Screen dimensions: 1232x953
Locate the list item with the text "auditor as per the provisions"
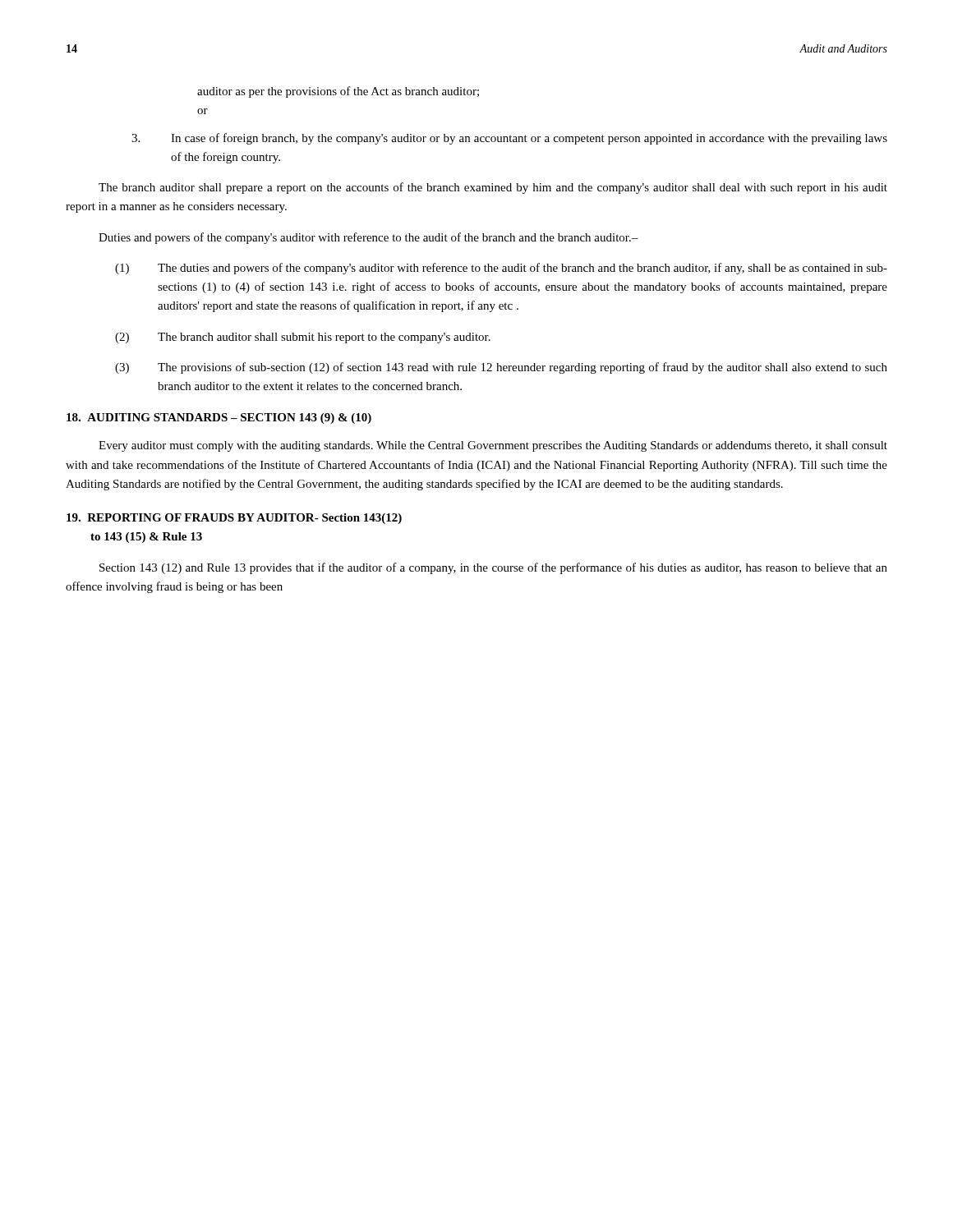coord(339,101)
